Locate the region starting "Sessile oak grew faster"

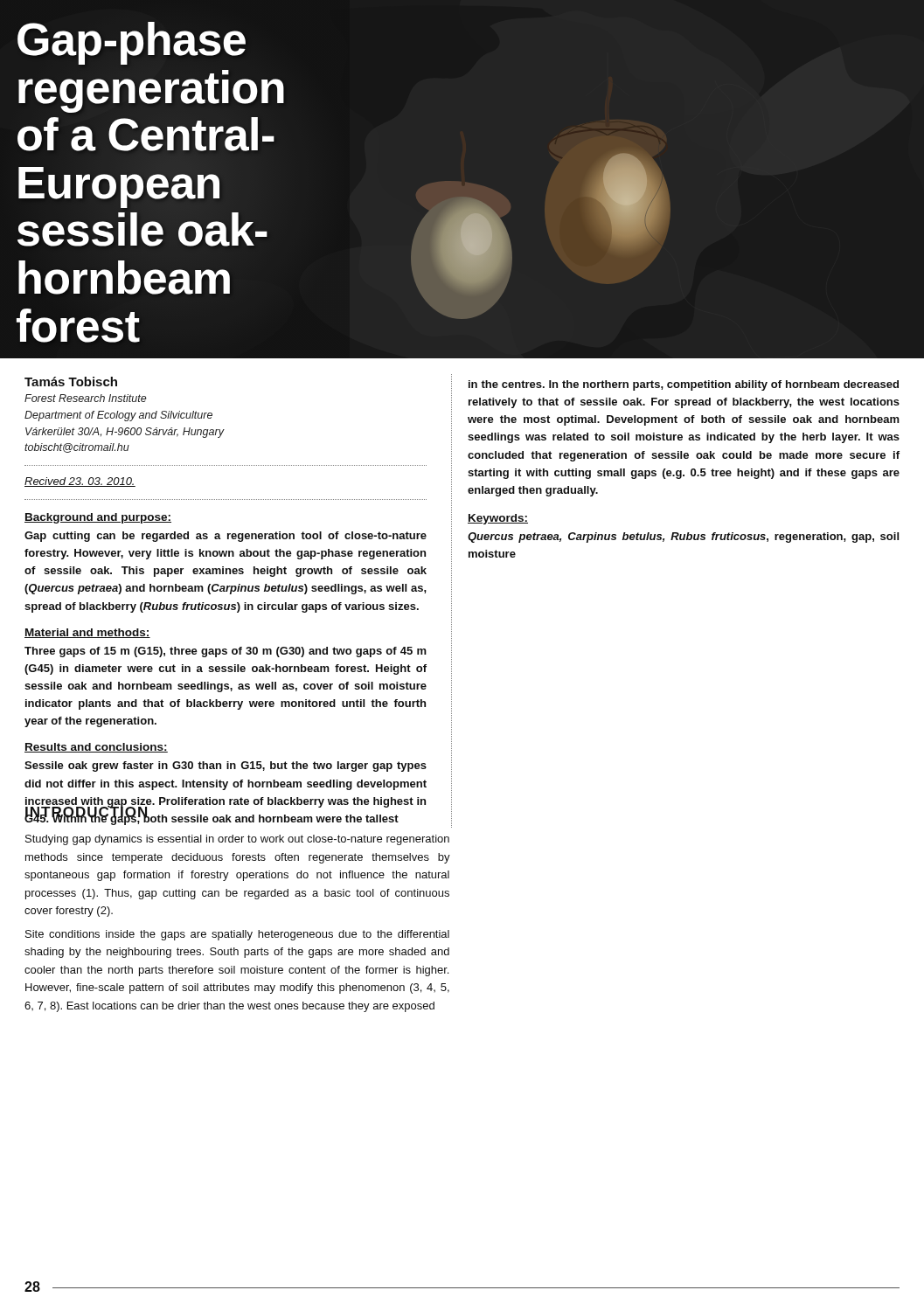(x=226, y=792)
